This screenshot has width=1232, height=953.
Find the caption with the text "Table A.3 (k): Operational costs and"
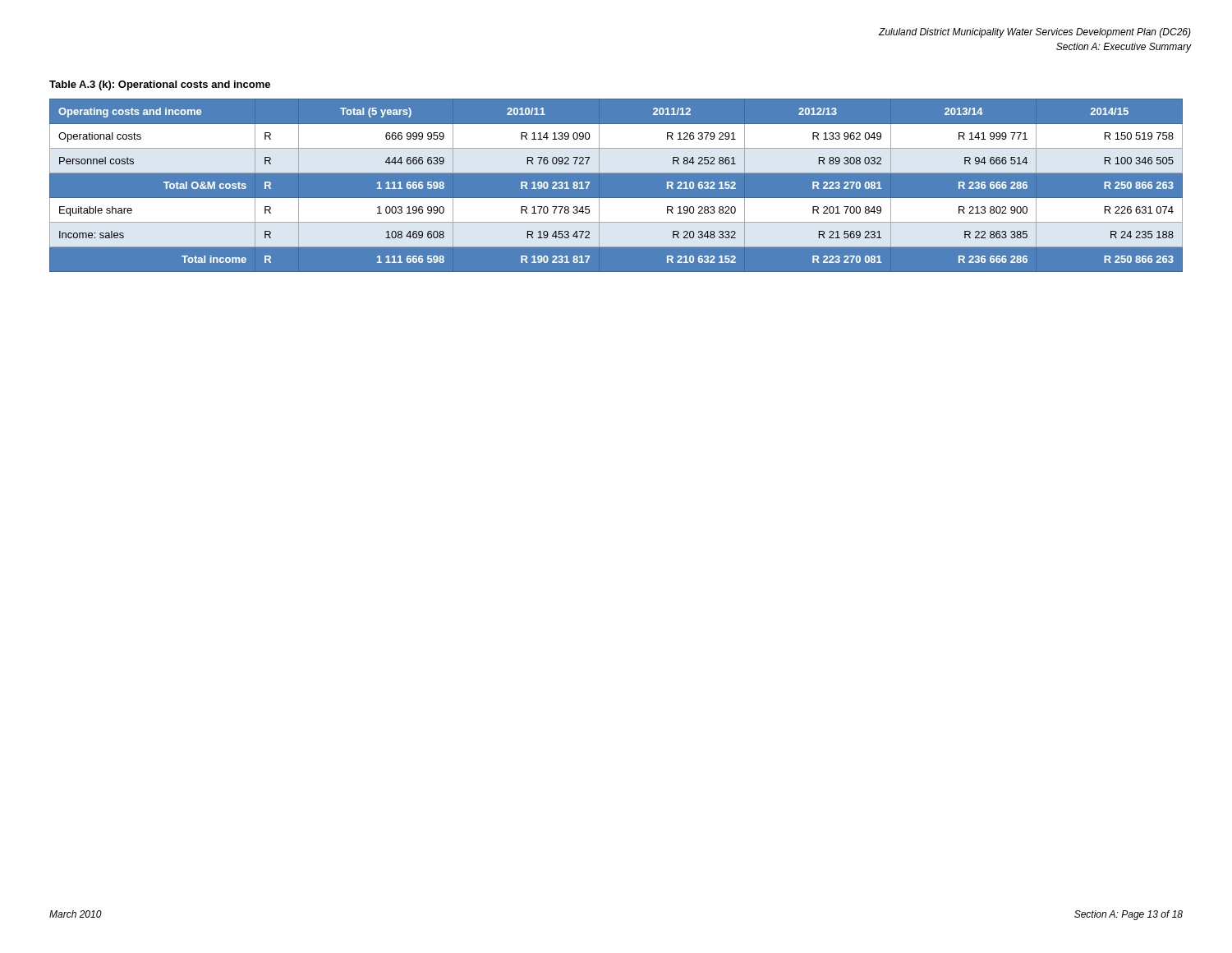pyautogui.click(x=160, y=84)
